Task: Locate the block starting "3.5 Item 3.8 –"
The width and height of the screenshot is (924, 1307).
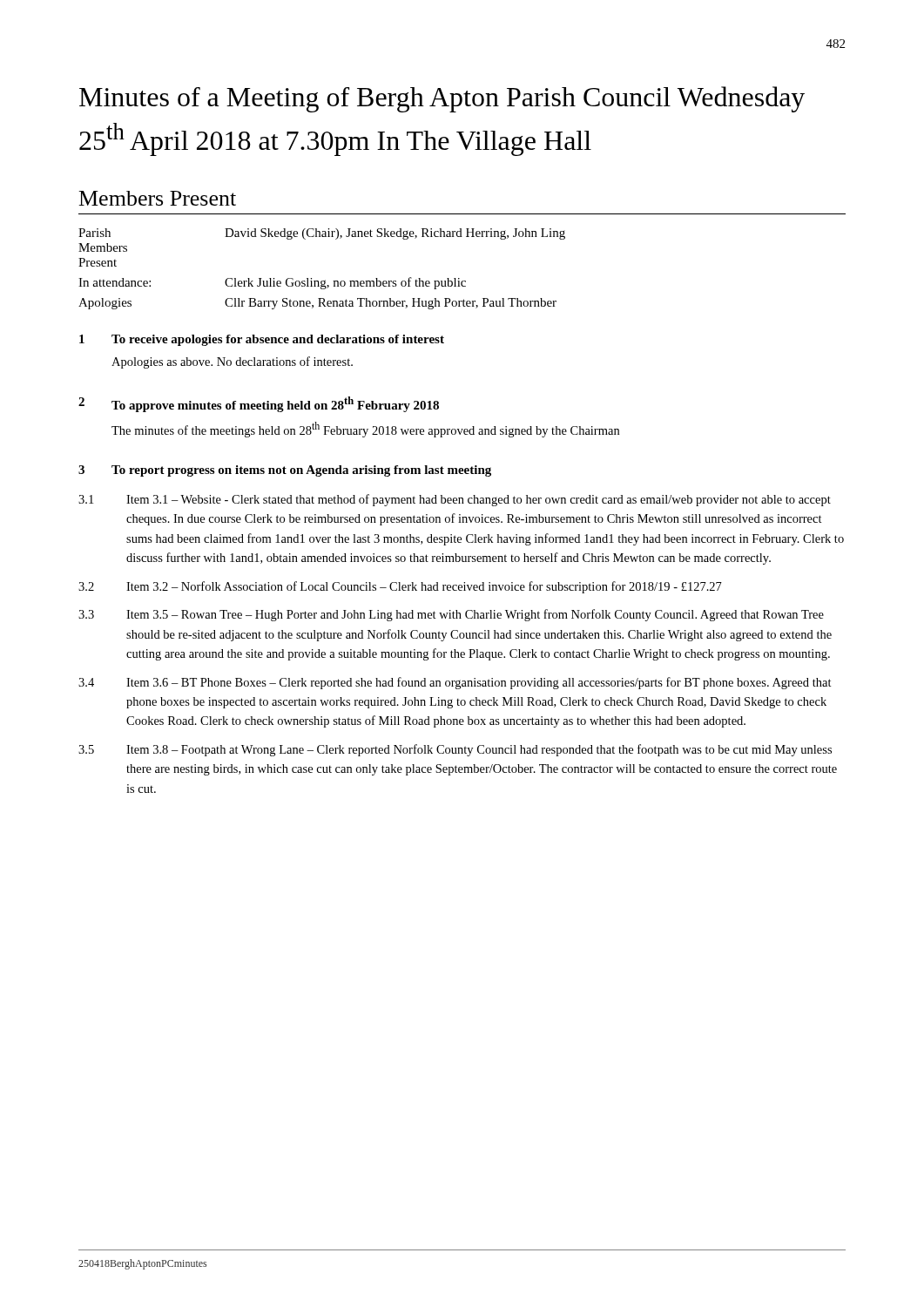Action: pos(462,769)
